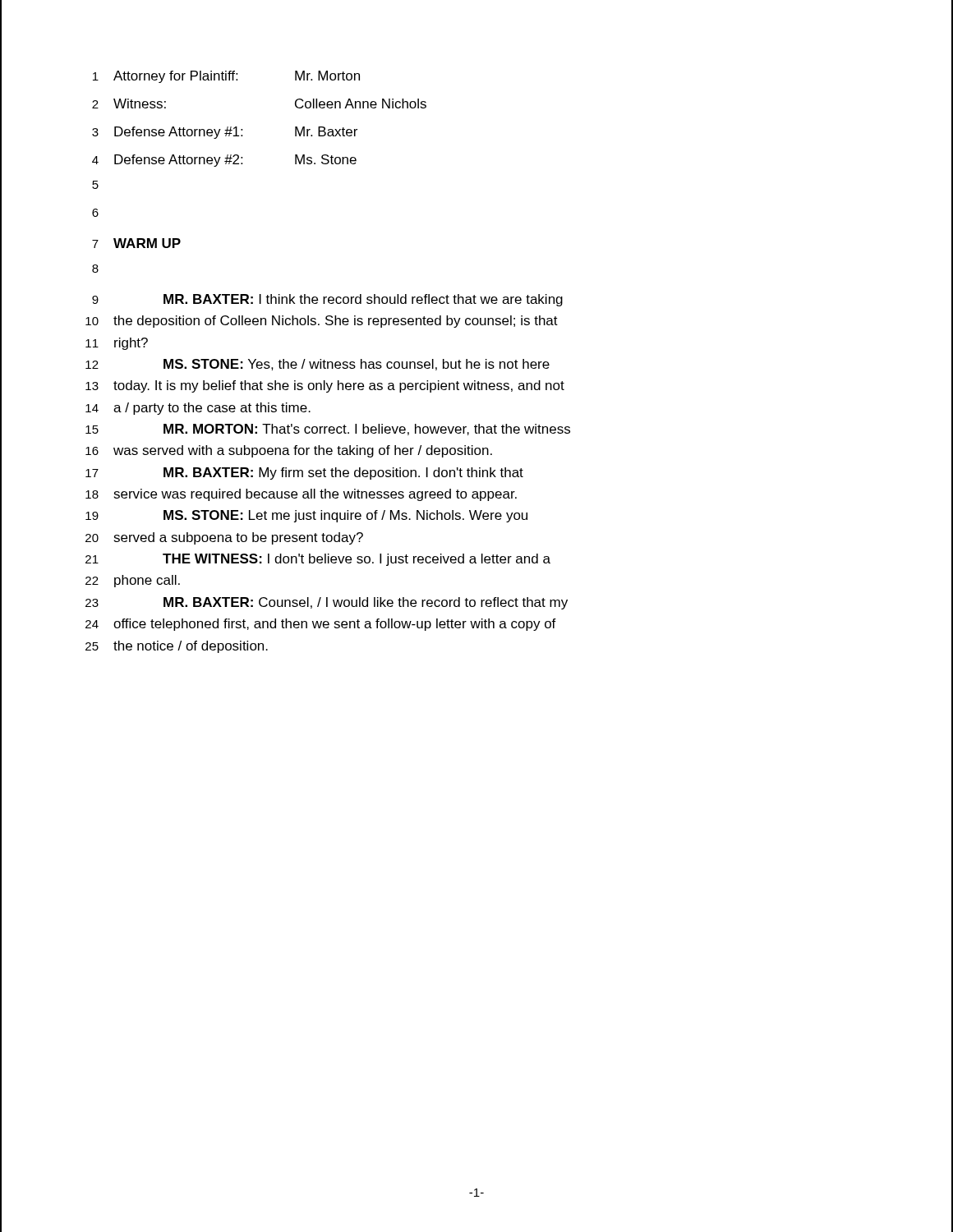The width and height of the screenshot is (953, 1232).
Task: Click on the text starting "4 Defense Attorney #2: Ms. Stone"
Action: 224,161
